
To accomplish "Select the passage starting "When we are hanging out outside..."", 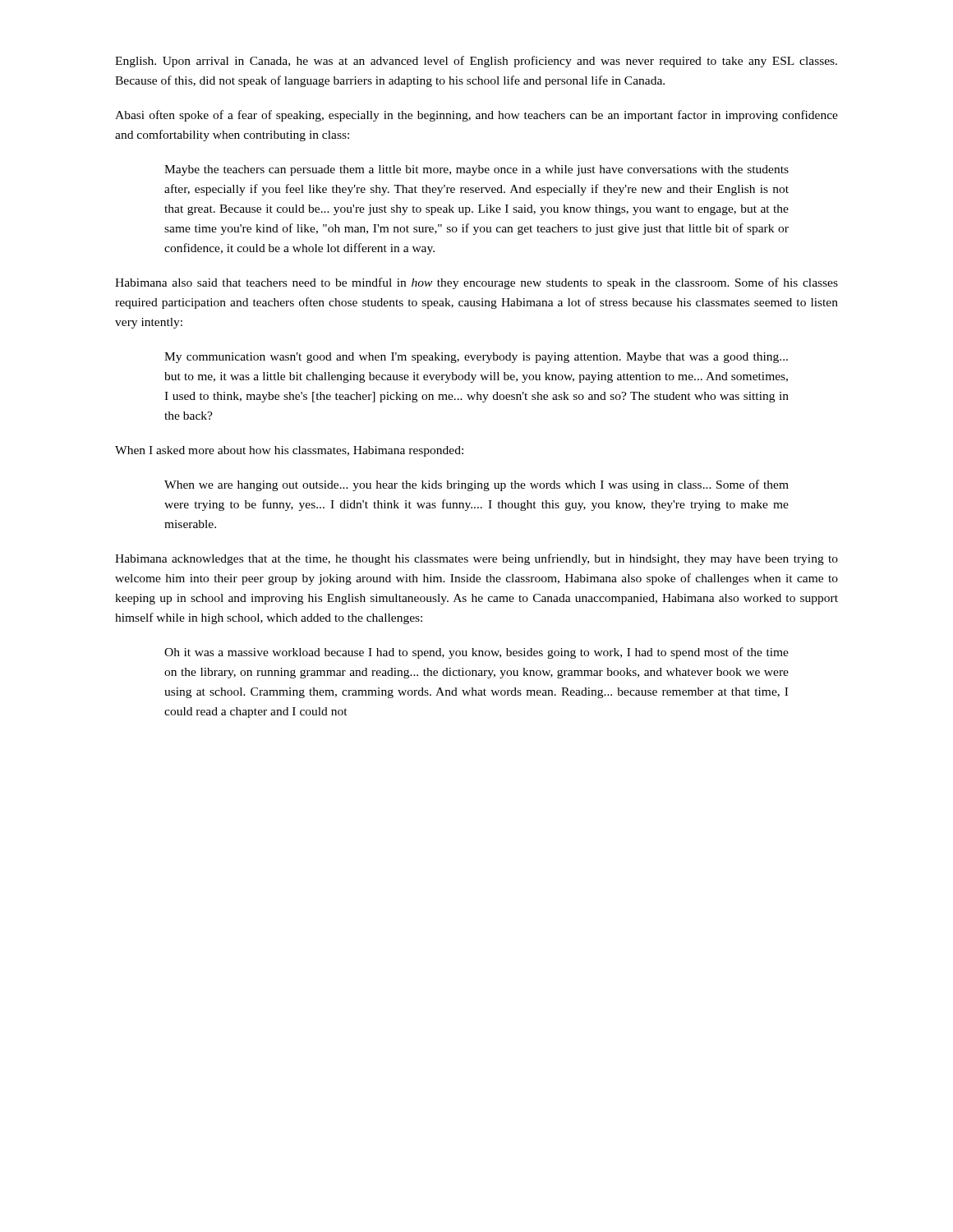I will coord(476,504).
